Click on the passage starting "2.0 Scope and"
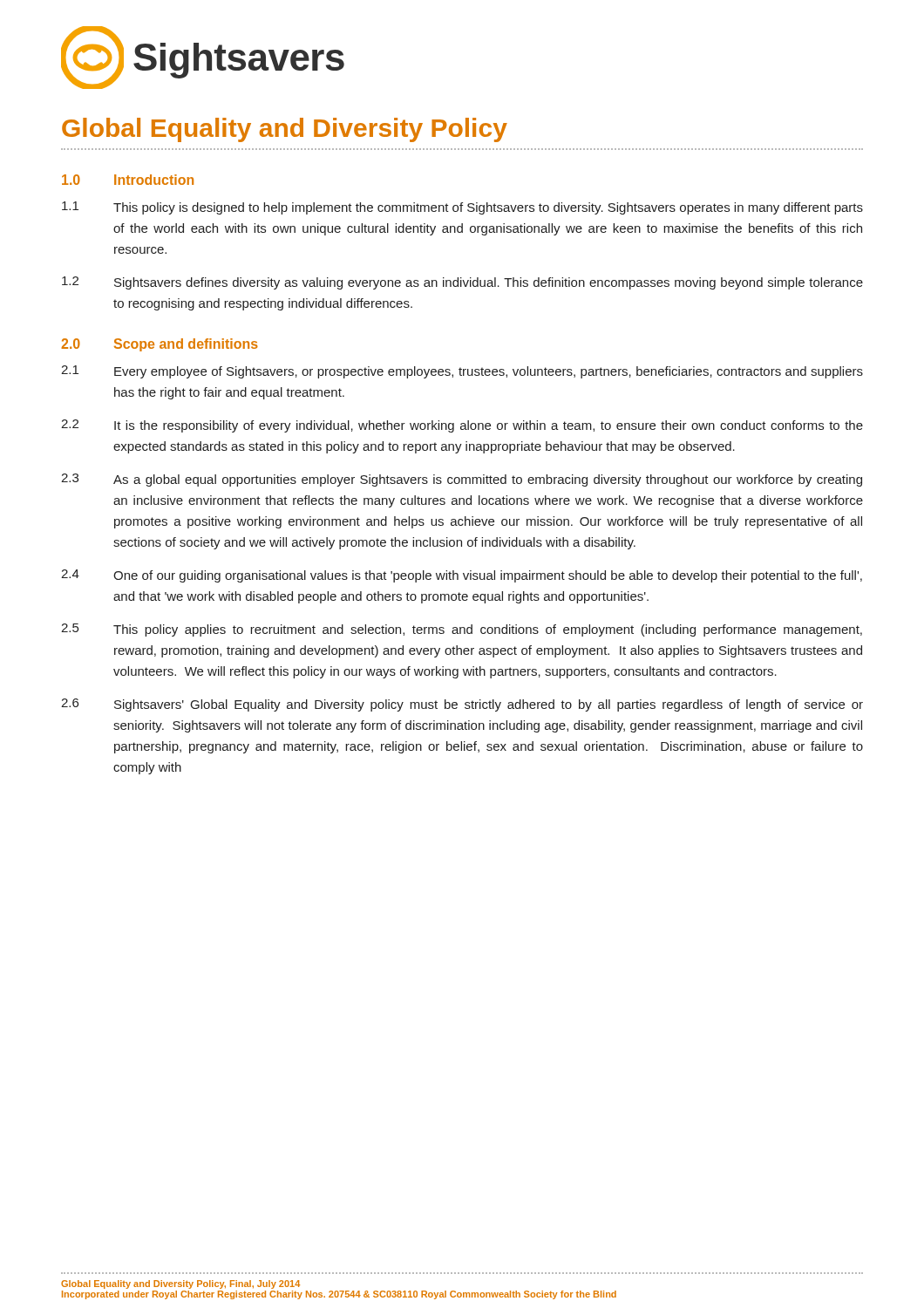Screen dimensions: 1308x924 [x=160, y=344]
